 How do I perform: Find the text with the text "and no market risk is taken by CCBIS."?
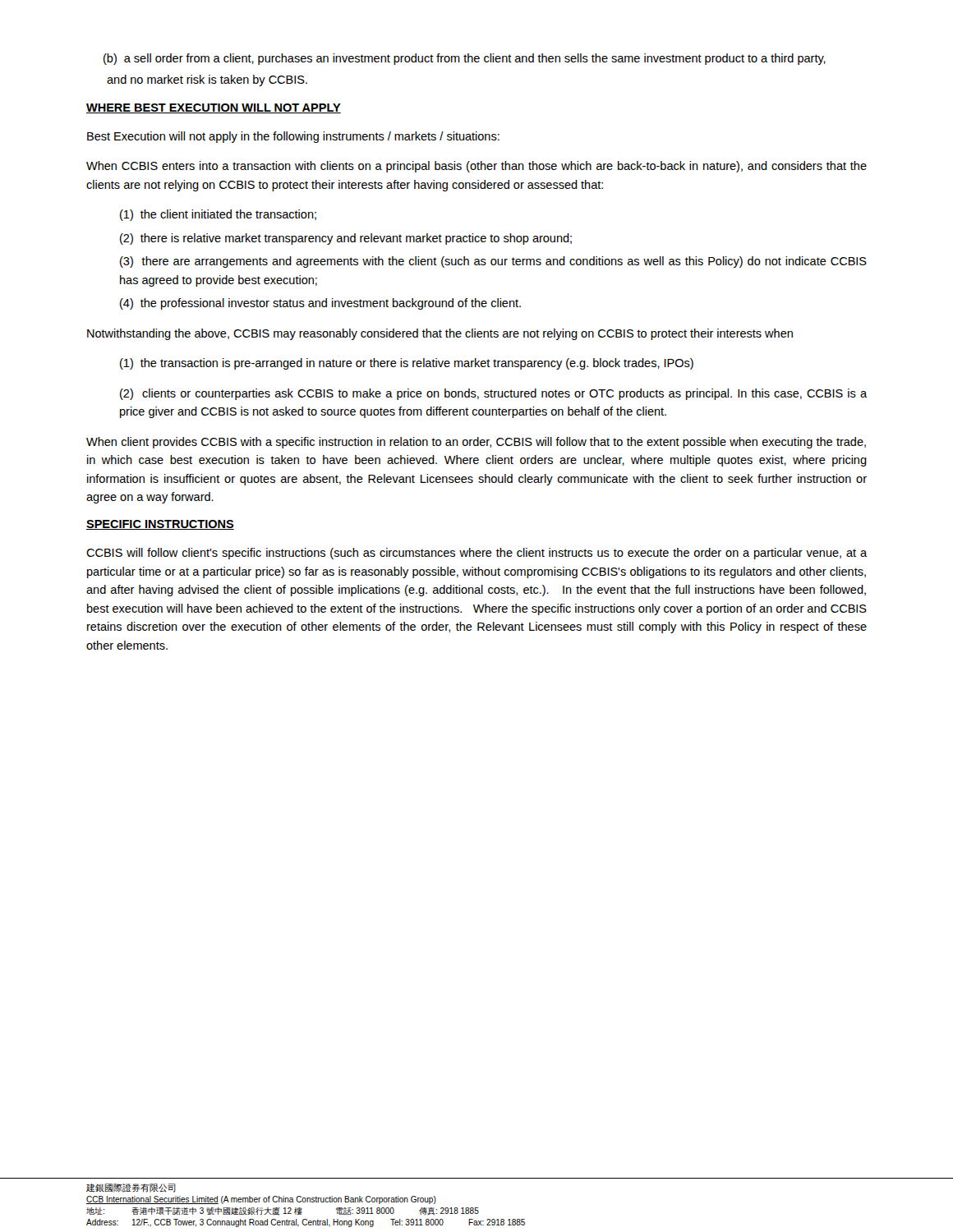[207, 80]
